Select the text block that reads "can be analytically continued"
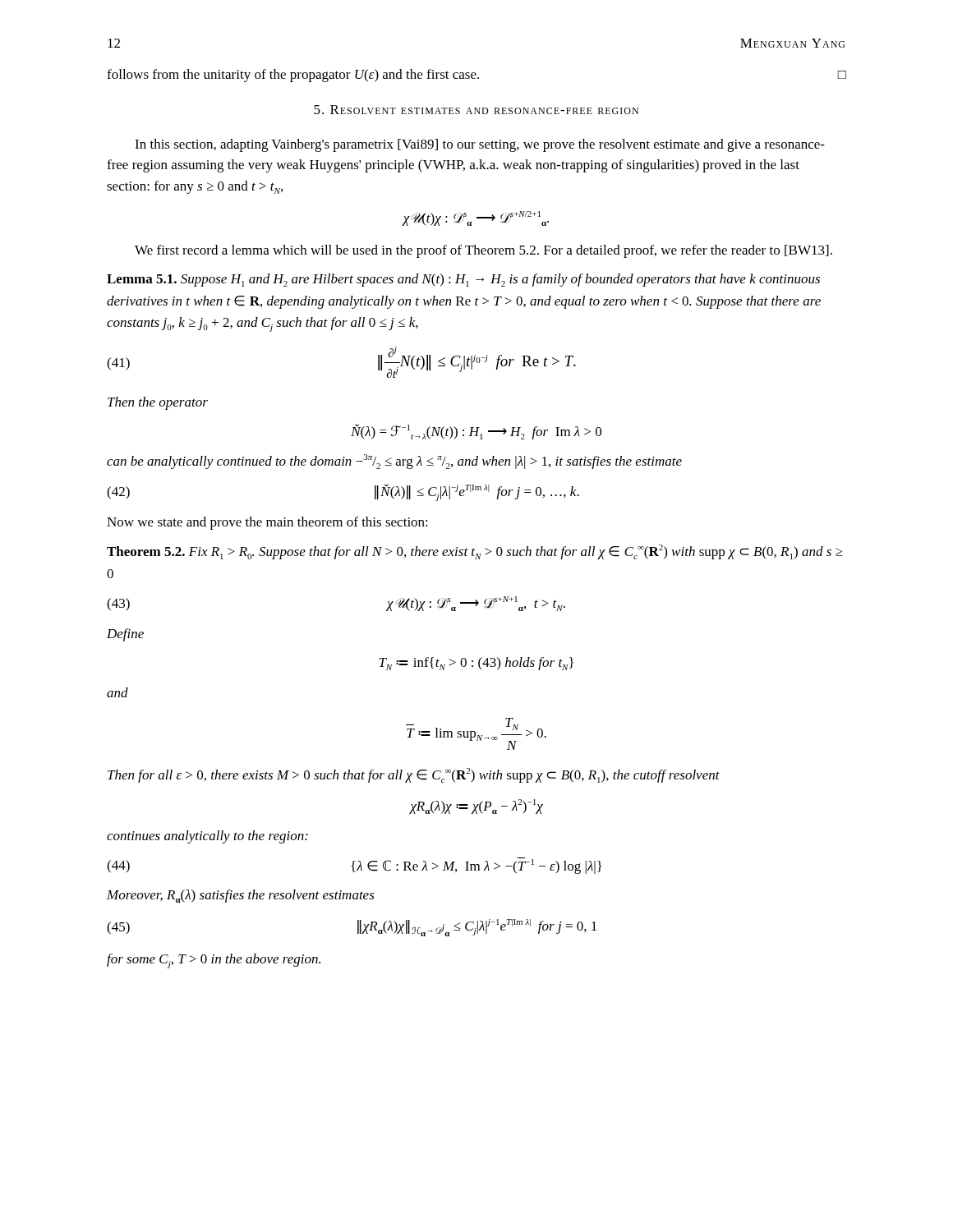The width and height of the screenshot is (953, 1232). 476,461
